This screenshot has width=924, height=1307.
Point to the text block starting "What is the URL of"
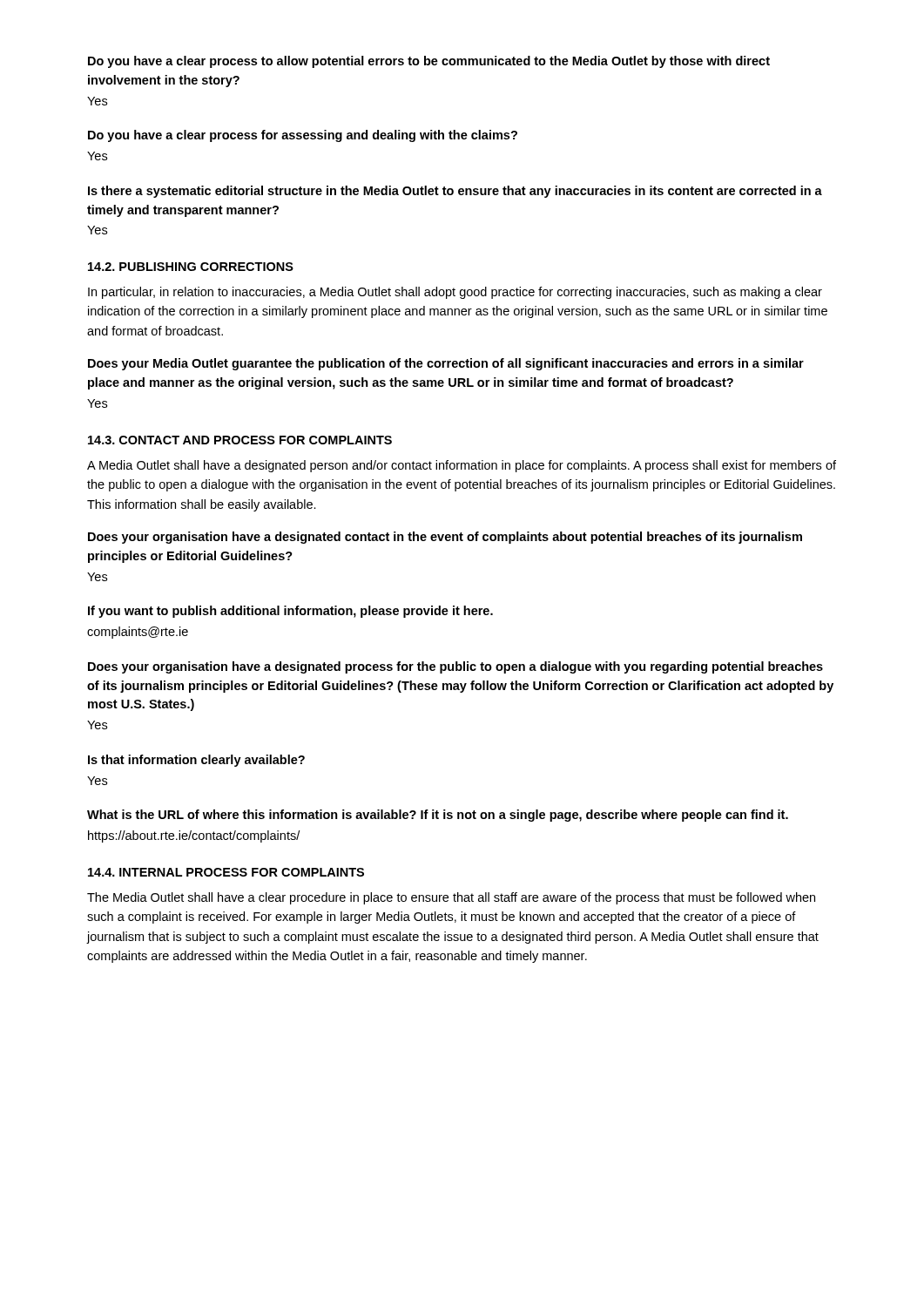462,826
